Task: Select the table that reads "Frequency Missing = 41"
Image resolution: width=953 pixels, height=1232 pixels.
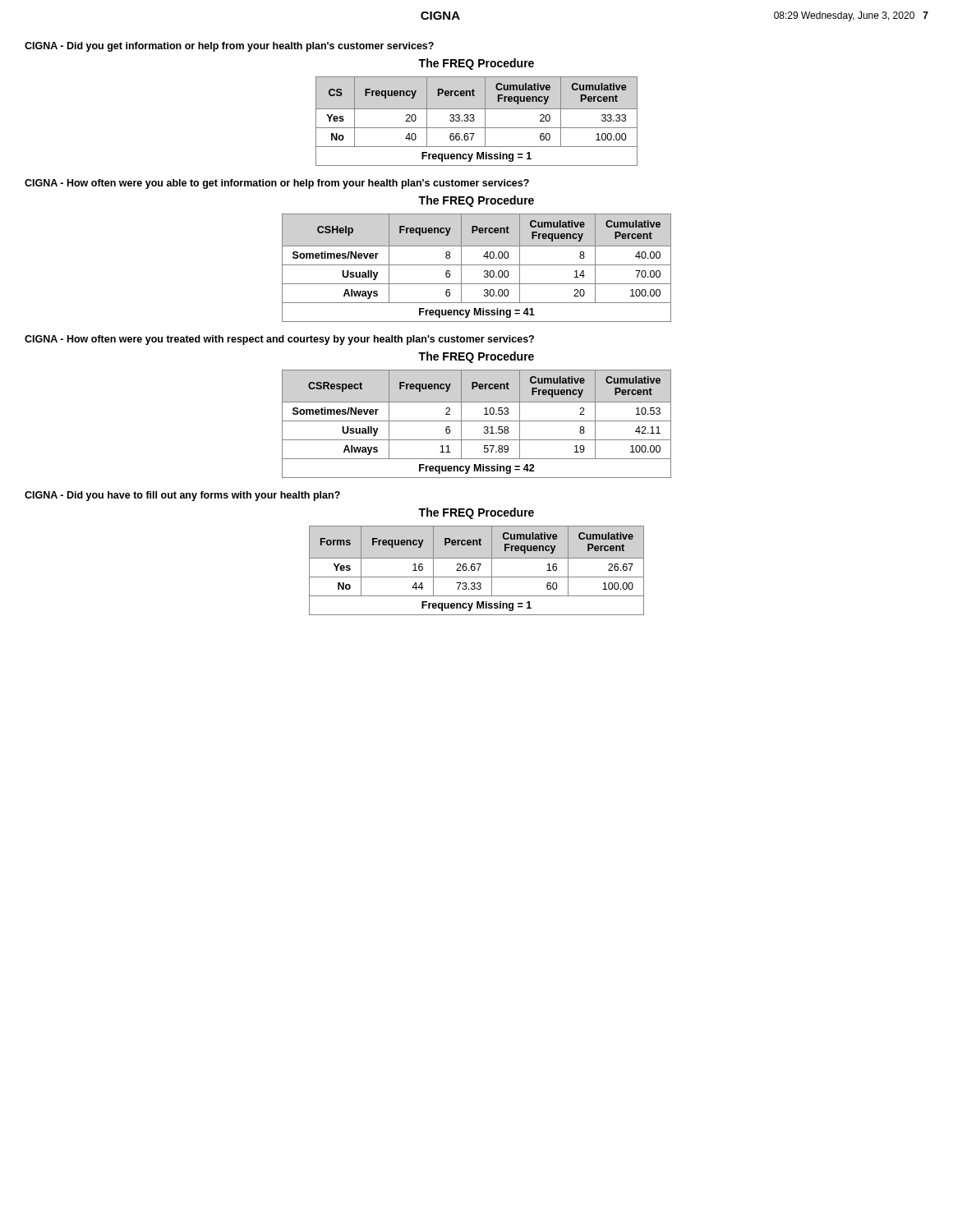Action: pos(476,268)
